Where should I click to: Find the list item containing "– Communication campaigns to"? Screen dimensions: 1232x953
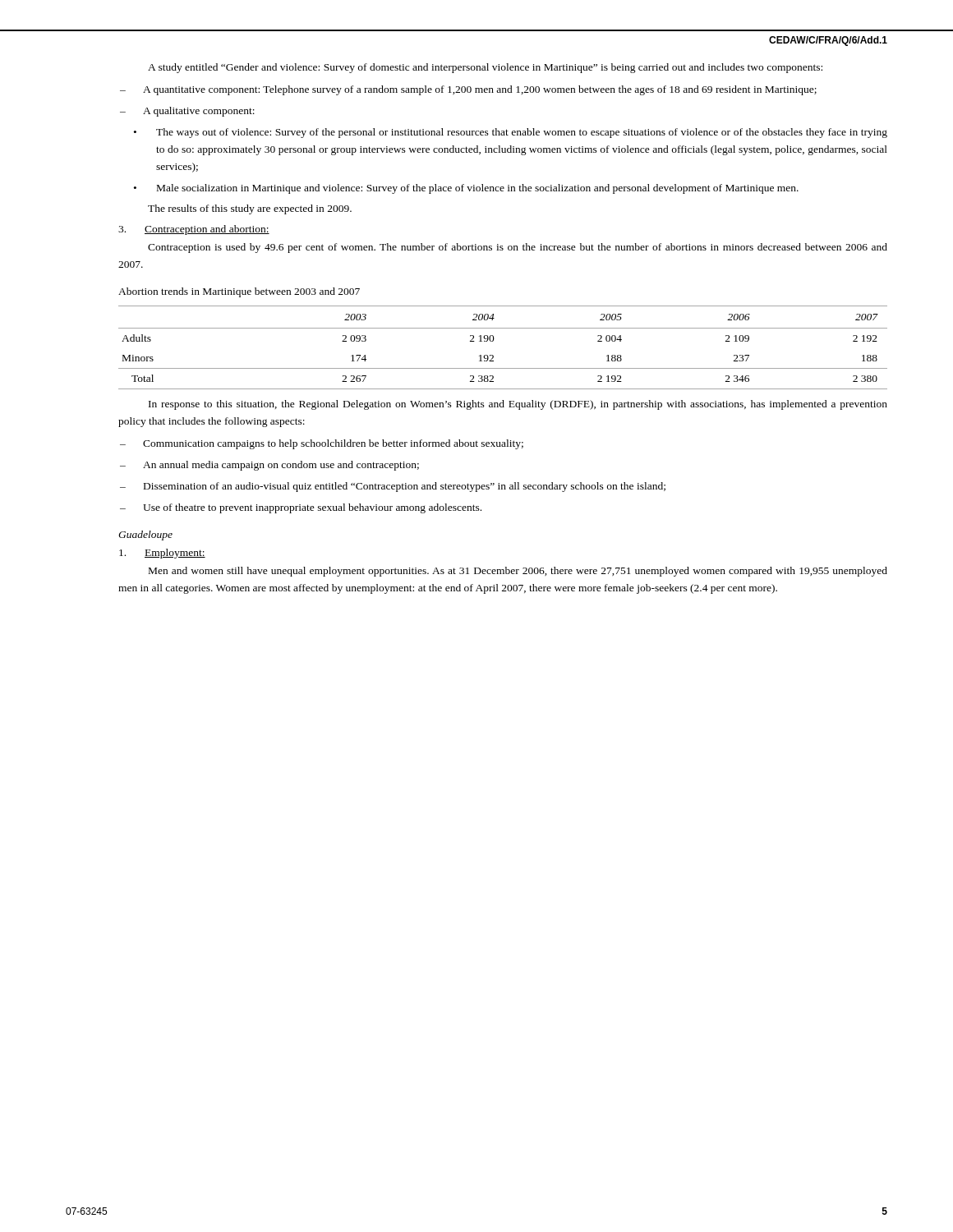503,444
